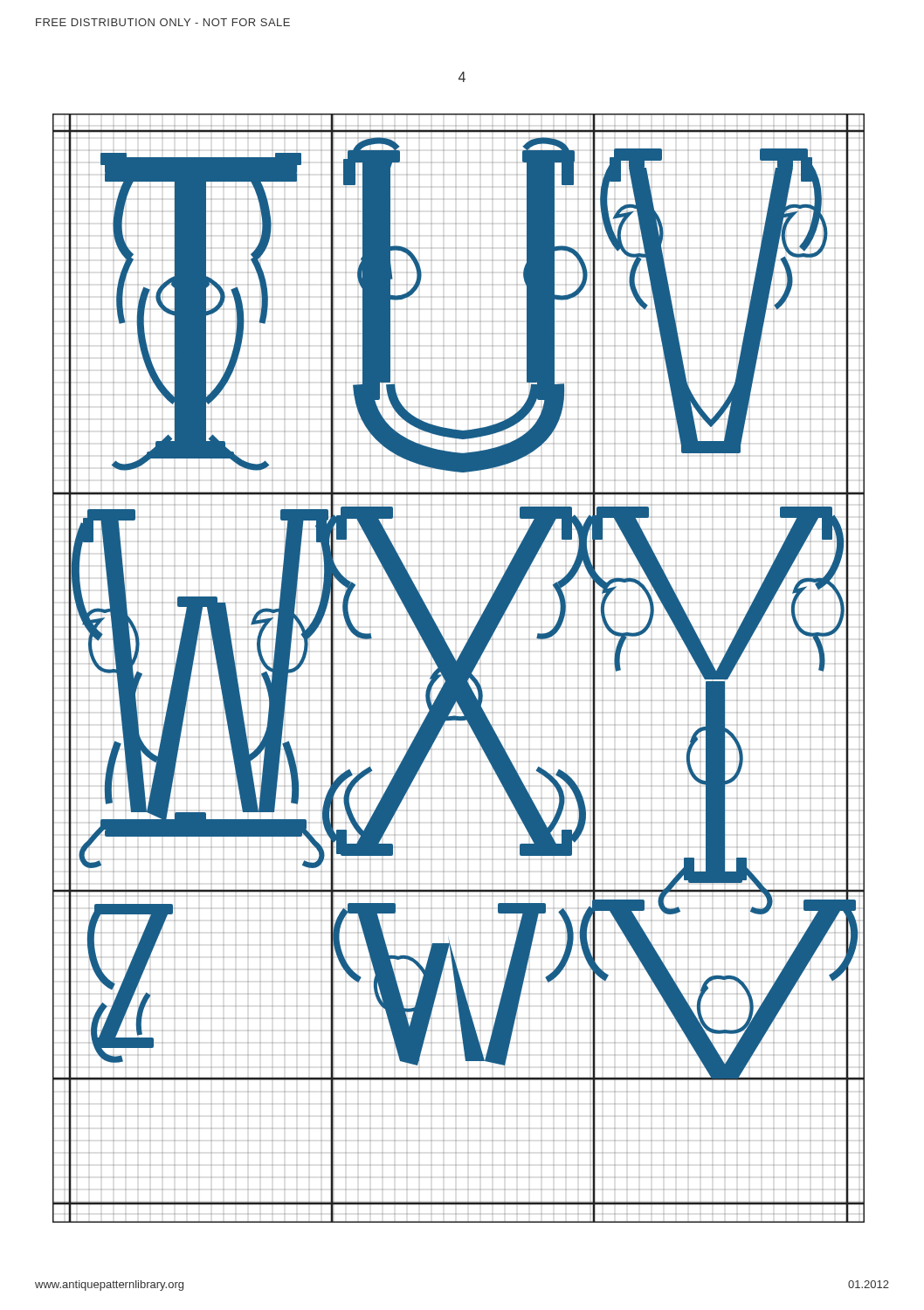Viewport: 924px width, 1310px height.
Task: Find the illustration
Action: point(458,668)
